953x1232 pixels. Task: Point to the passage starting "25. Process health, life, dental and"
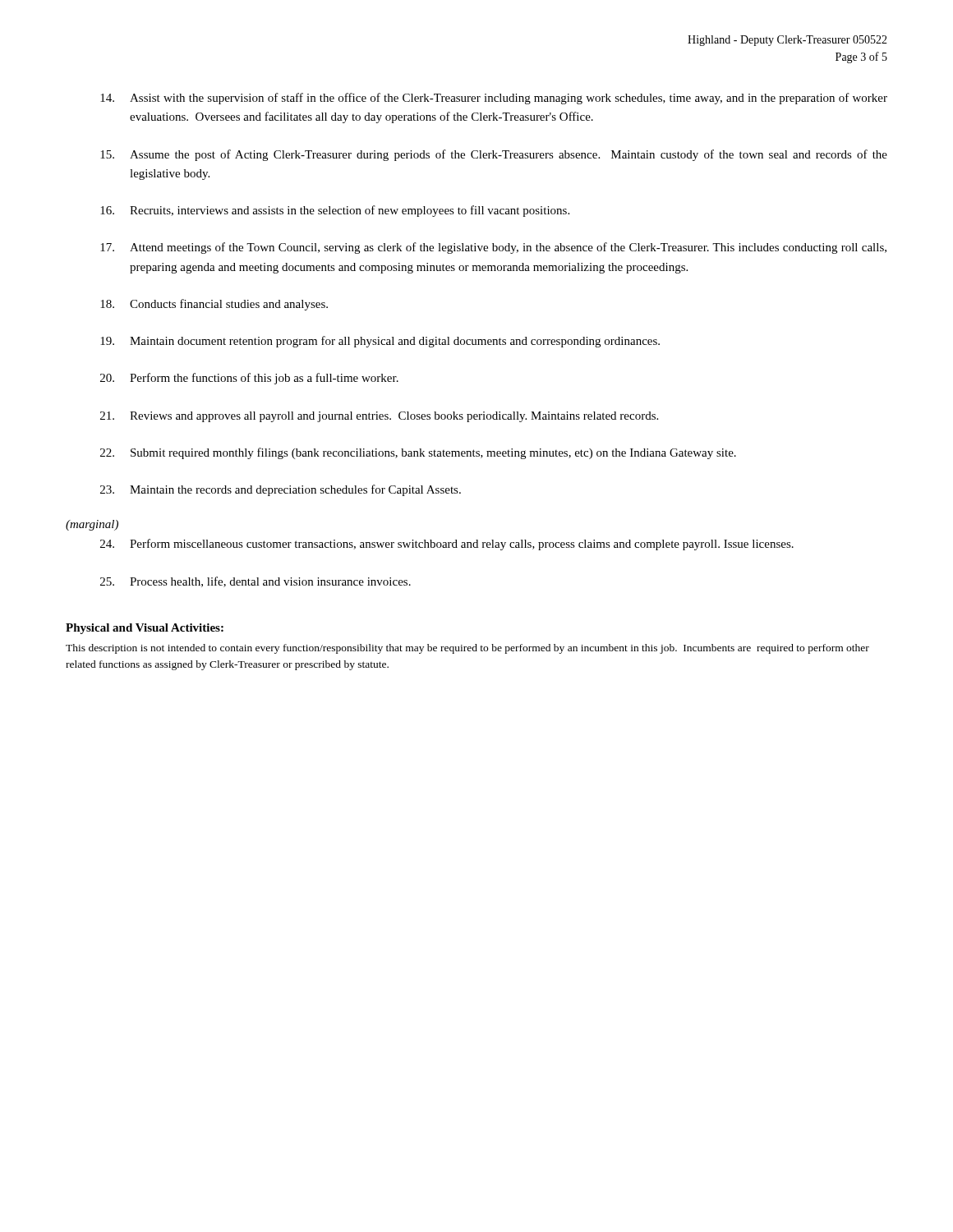pyautogui.click(x=256, y=582)
